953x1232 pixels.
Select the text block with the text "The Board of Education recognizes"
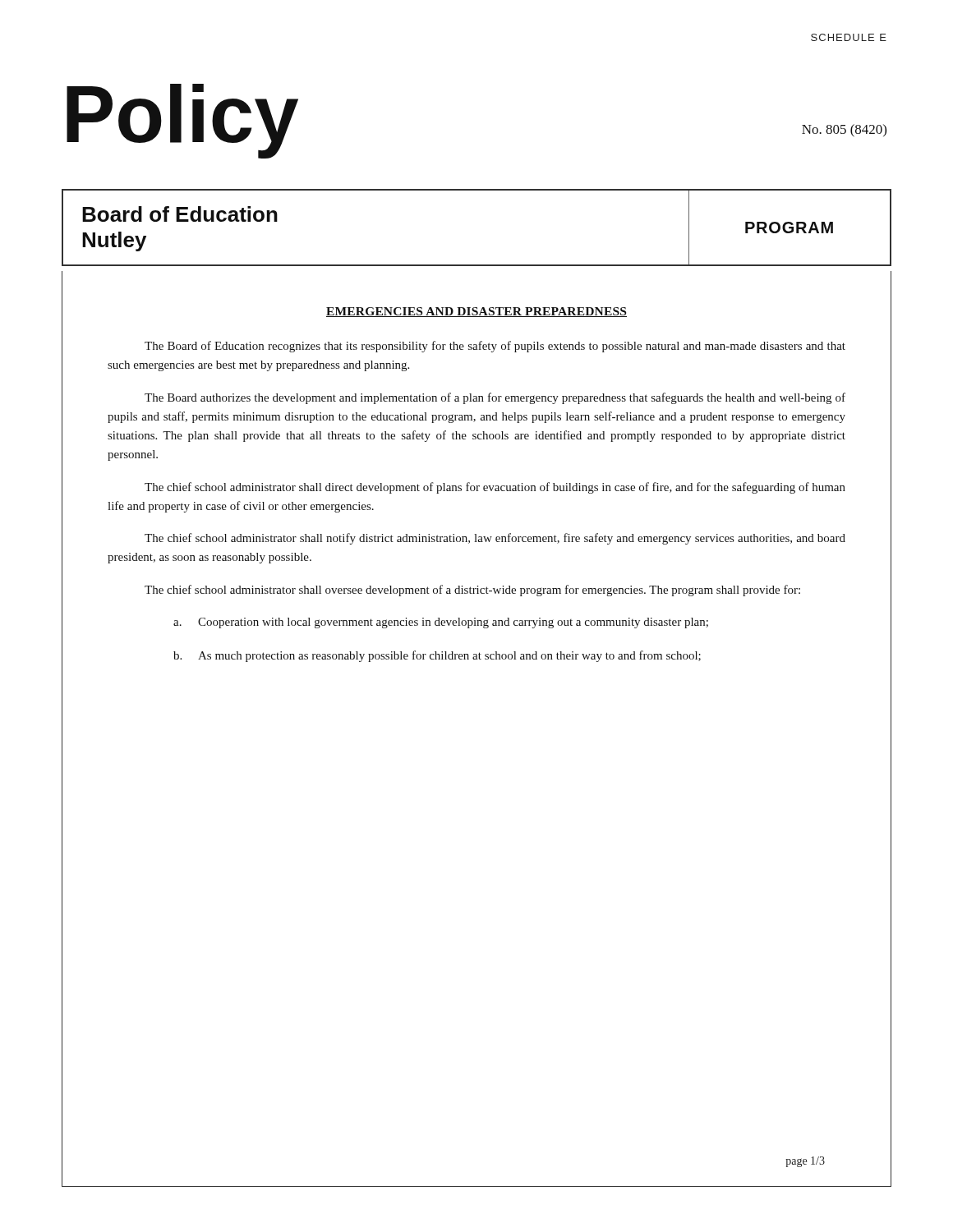point(476,355)
